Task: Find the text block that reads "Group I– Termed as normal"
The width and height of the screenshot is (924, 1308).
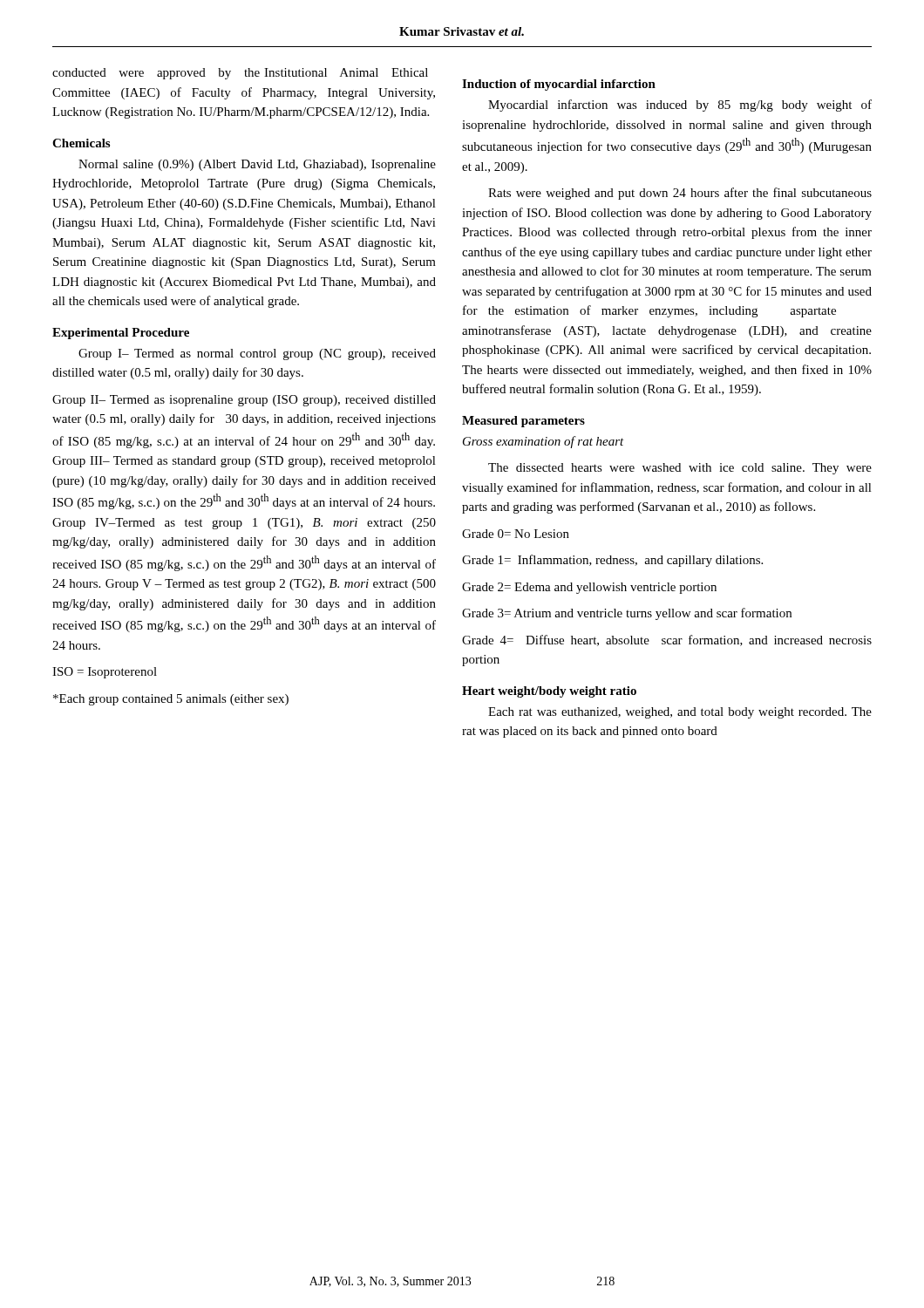Action: coord(244,526)
